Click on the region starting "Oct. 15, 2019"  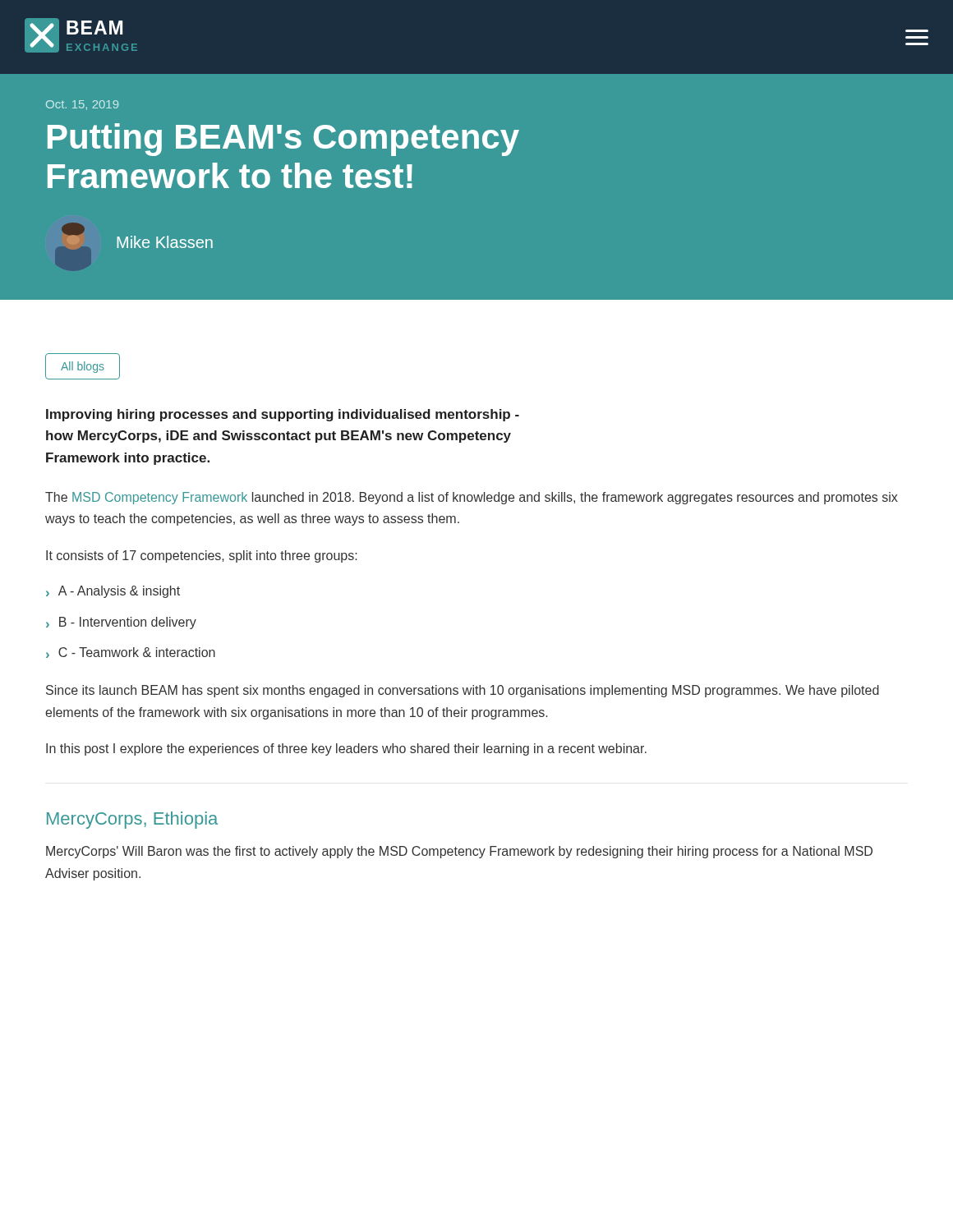pos(82,104)
